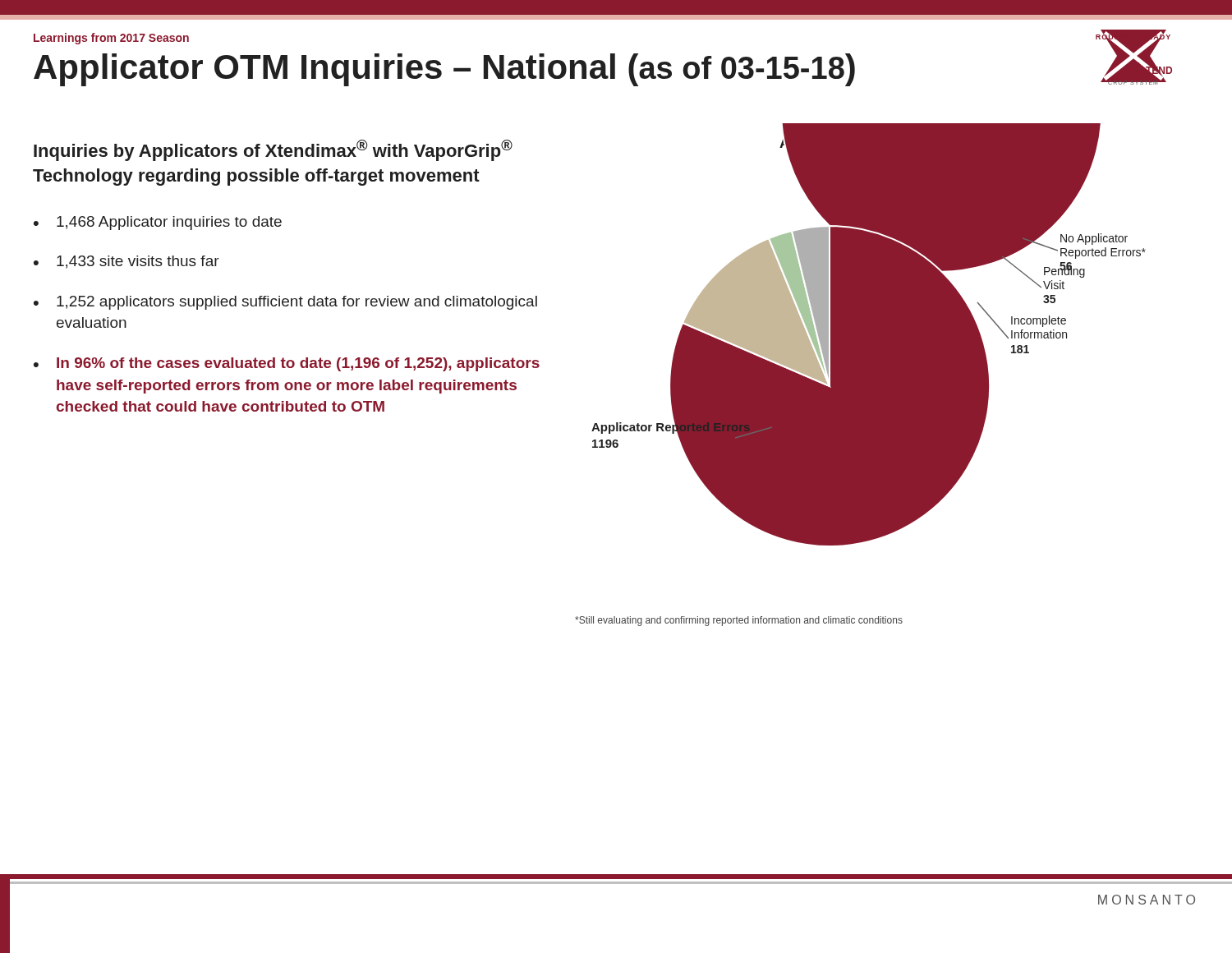Navigate to the passage starting "1,433 site visits thus"
Image resolution: width=1232 pixels, height=953 pixels.
coord(137,261)
